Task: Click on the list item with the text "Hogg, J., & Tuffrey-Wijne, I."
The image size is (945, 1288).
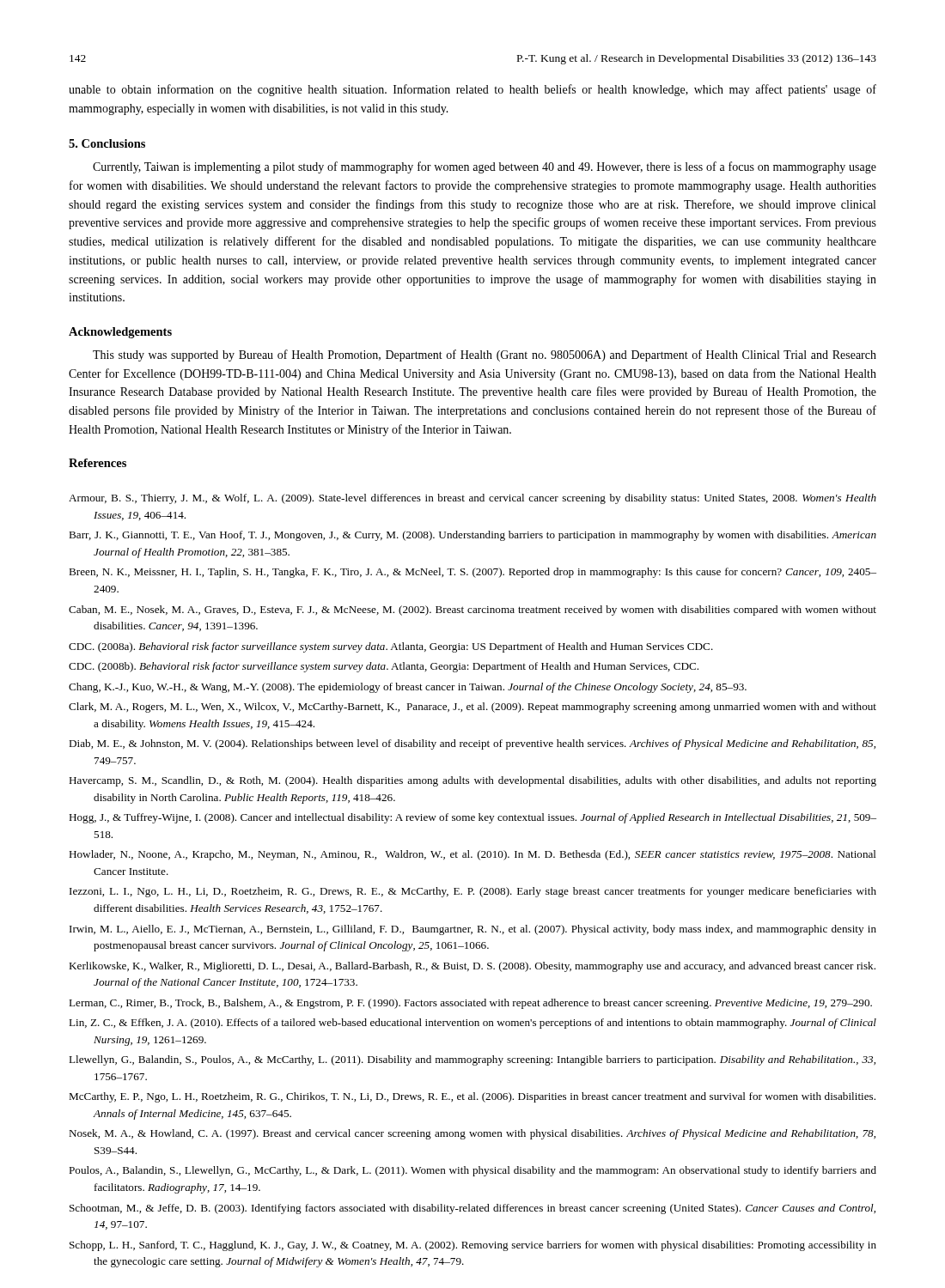Action: 472,826
